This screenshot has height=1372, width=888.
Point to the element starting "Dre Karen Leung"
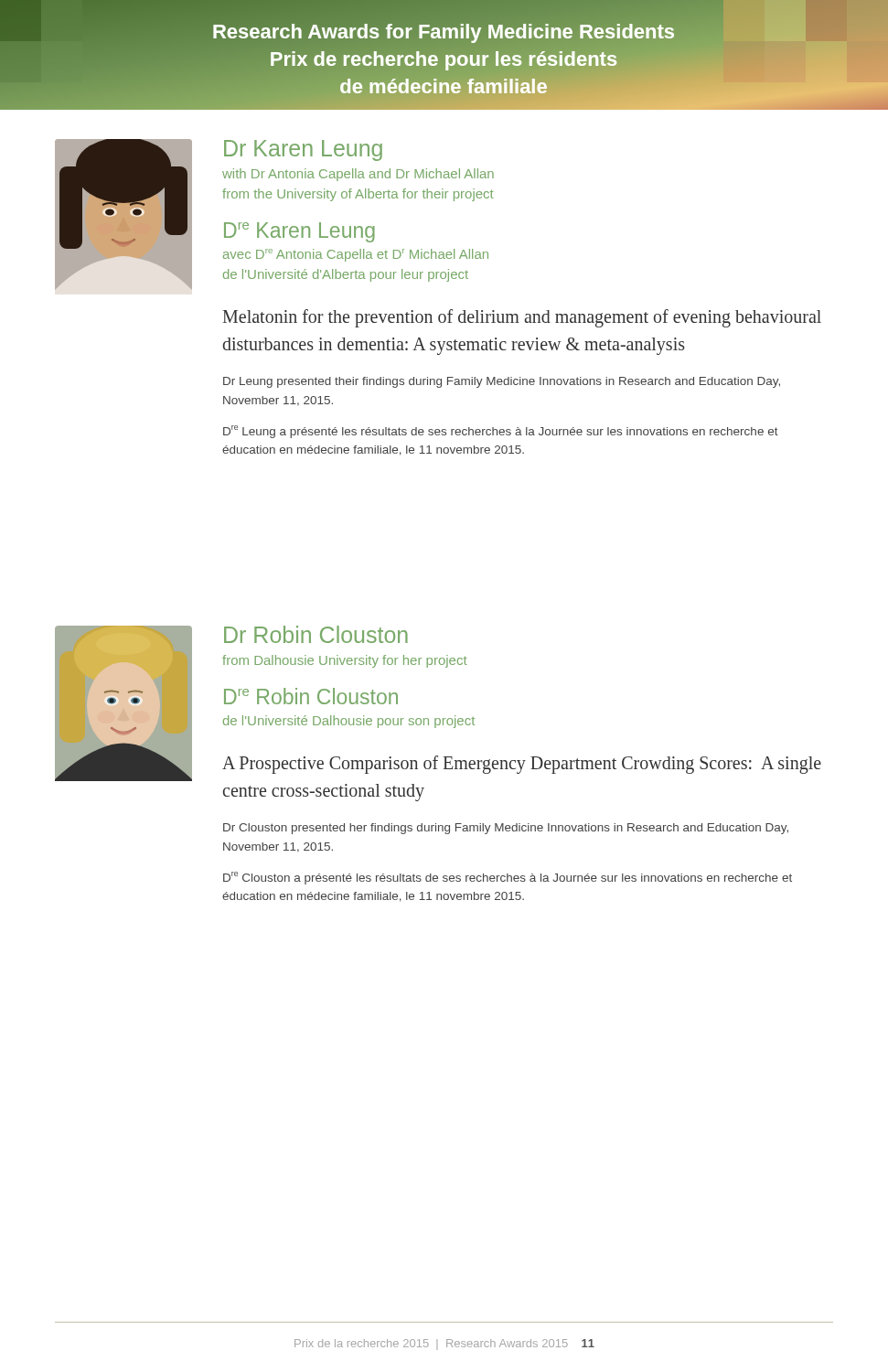pyautogui.click(x=299, y=229)
